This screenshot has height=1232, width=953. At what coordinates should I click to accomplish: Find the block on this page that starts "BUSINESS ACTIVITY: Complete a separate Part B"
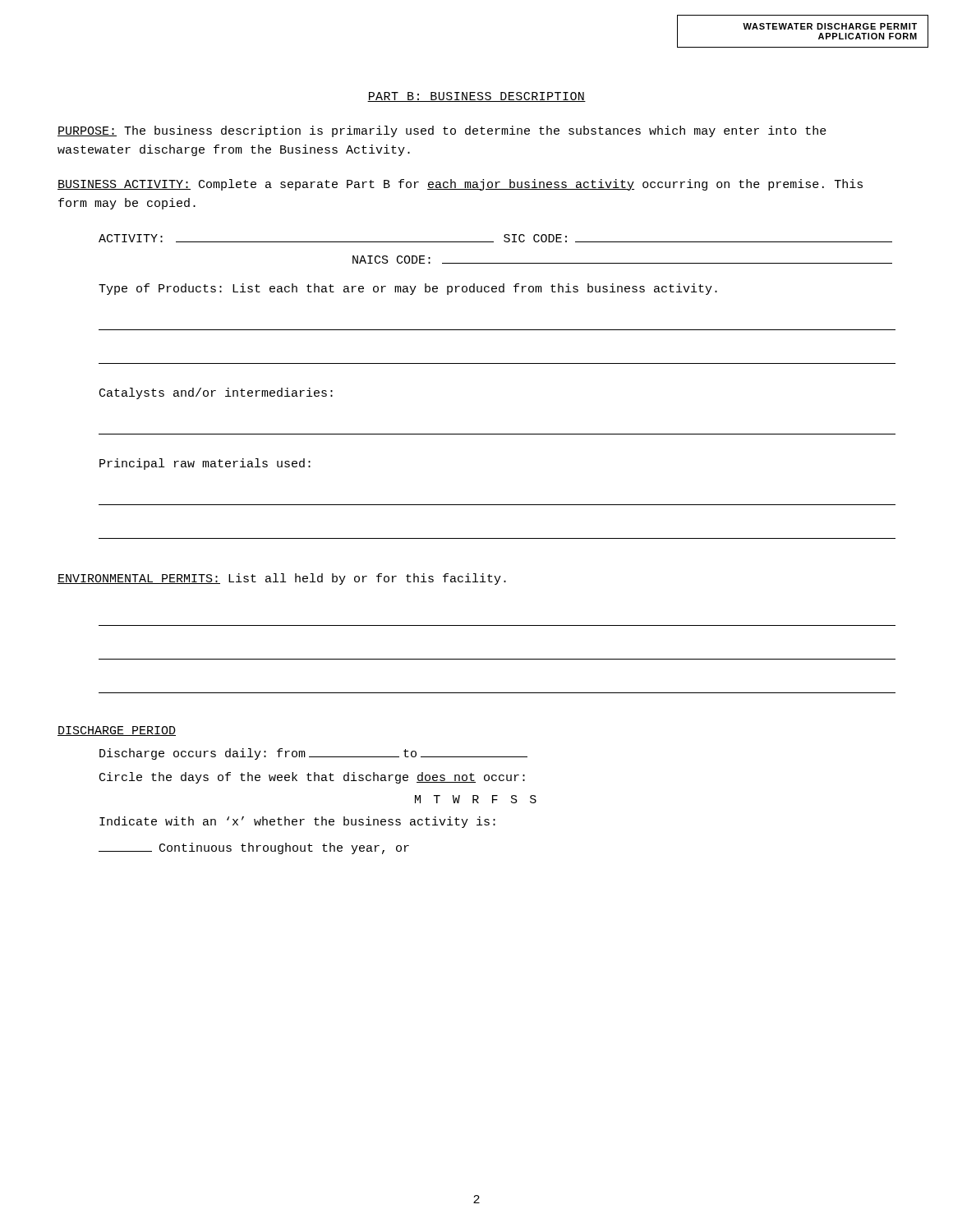[461, 194]
